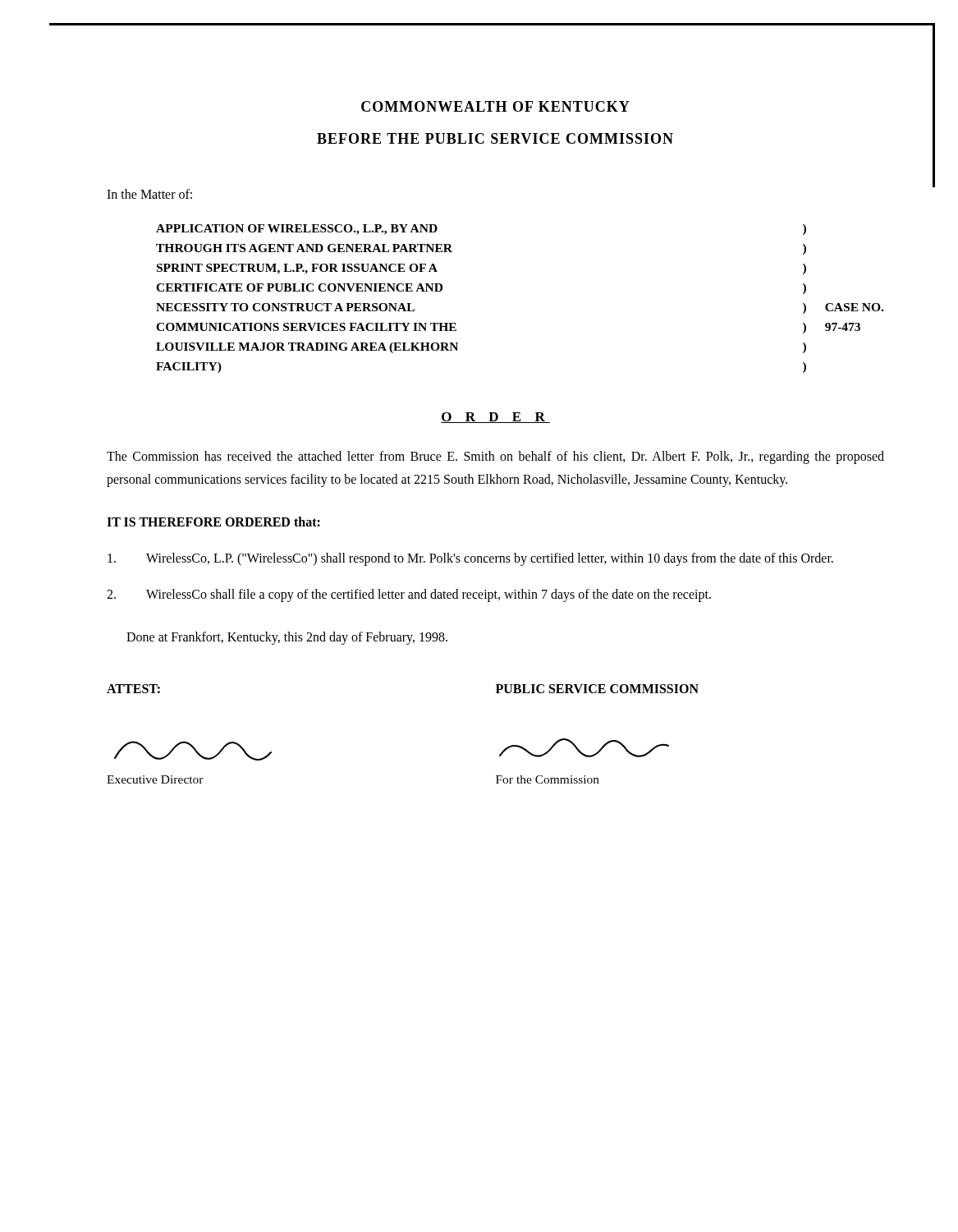
Task: Locate the block starting "O R D E R"
Action: pyautogui.click(x=495, y=417)
